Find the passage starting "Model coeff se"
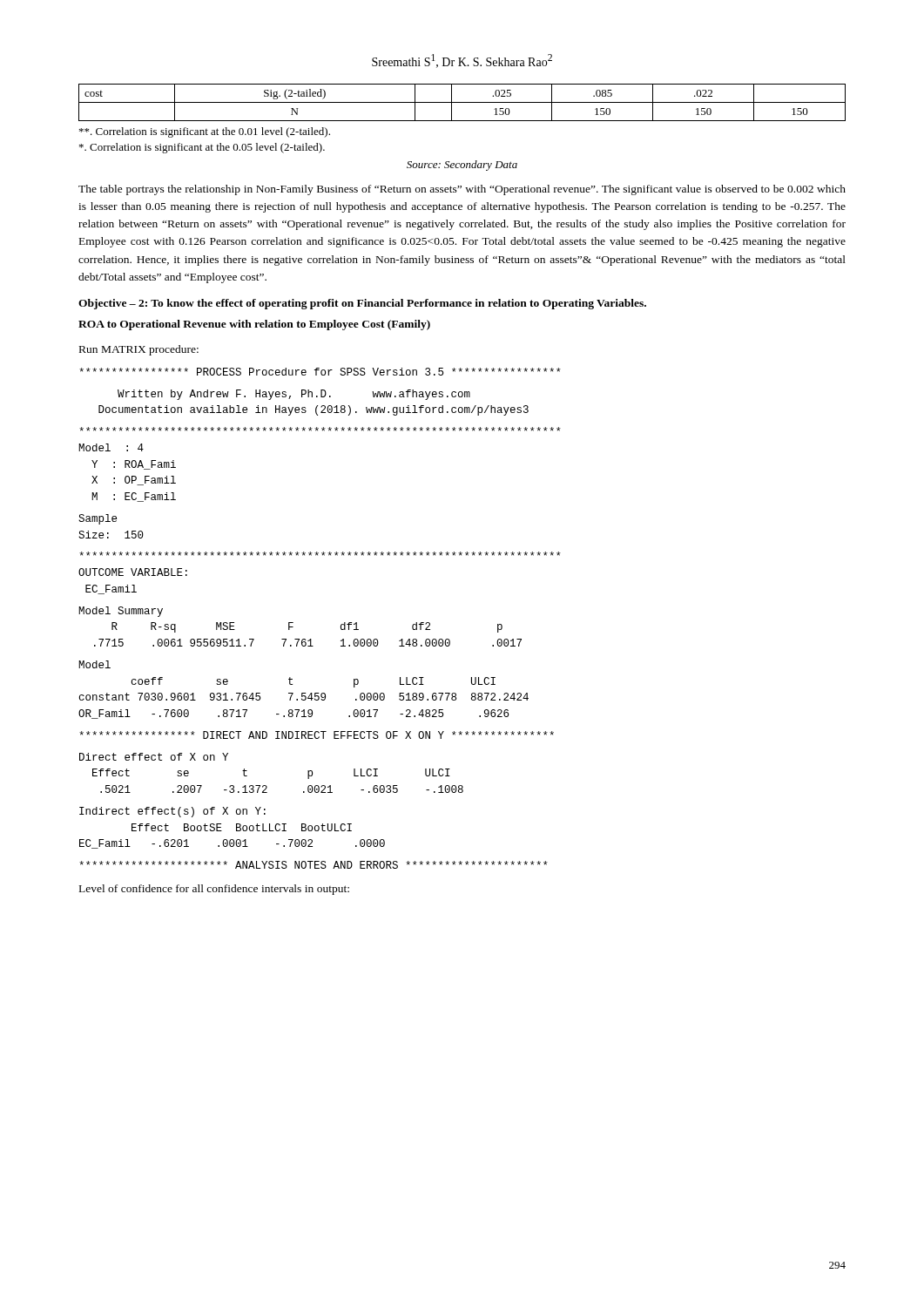924x1307 pixels. point(304,690)
